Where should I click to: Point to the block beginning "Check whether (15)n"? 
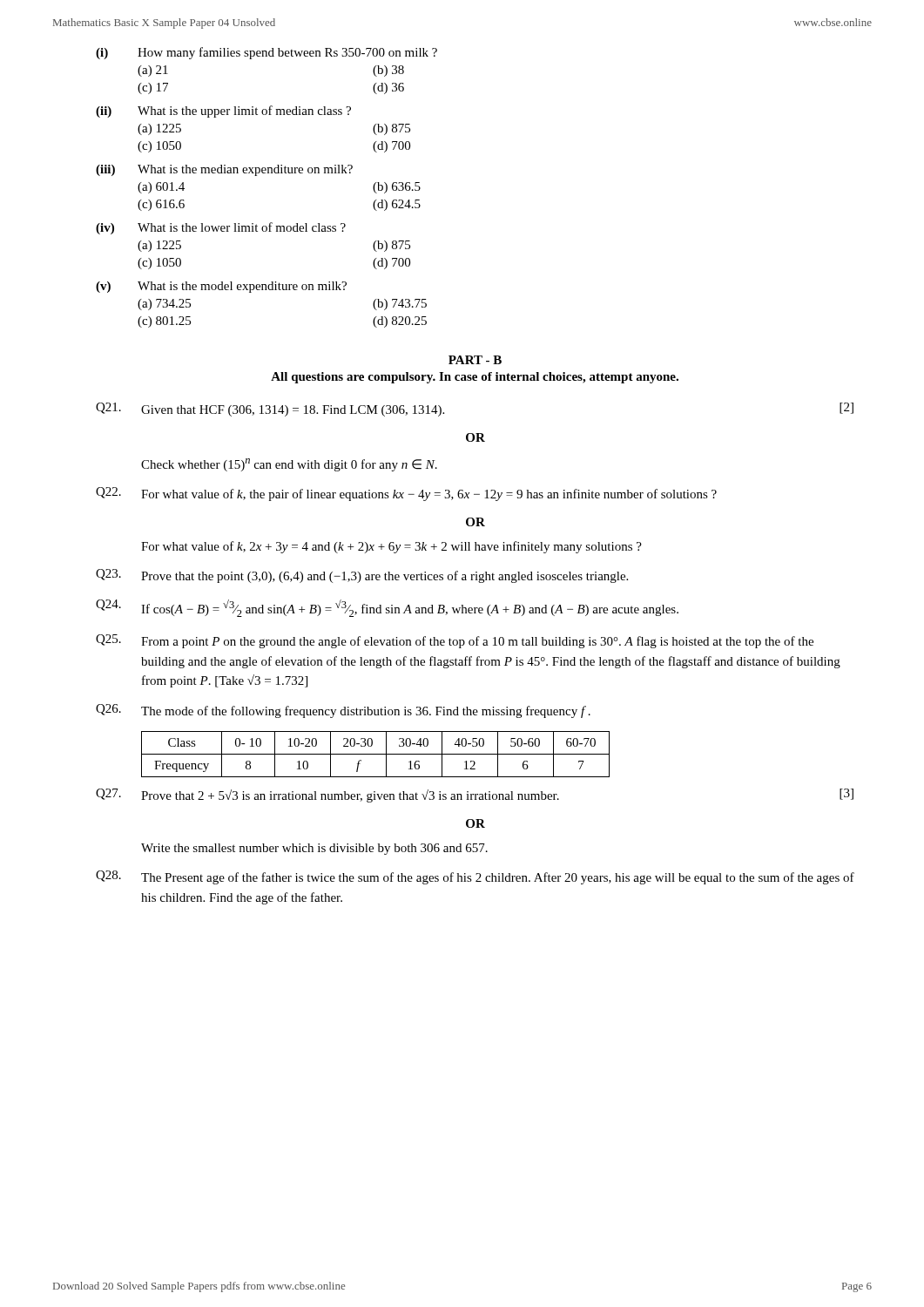(289, 462)
